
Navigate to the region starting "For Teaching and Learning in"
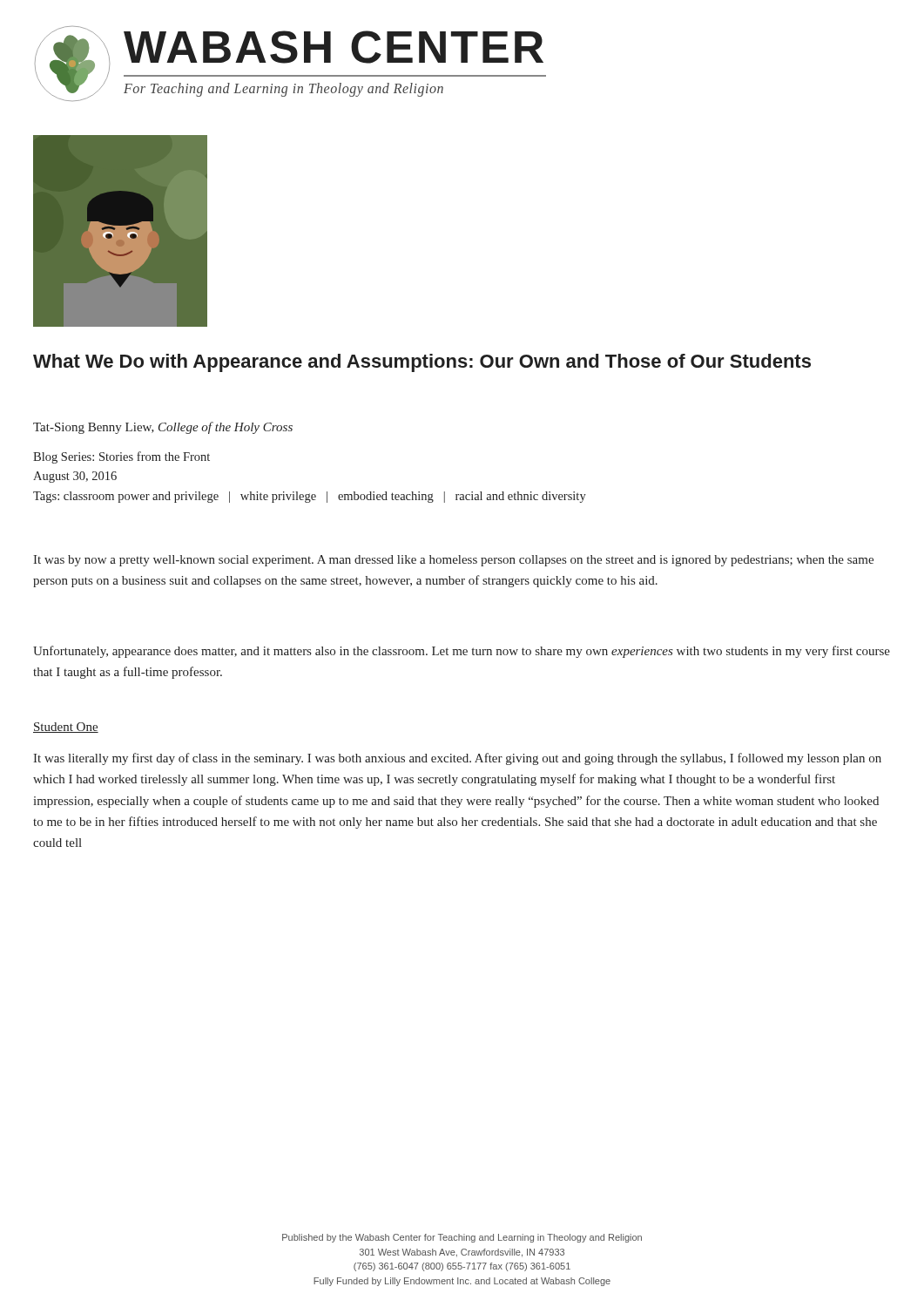pos(284,88)
